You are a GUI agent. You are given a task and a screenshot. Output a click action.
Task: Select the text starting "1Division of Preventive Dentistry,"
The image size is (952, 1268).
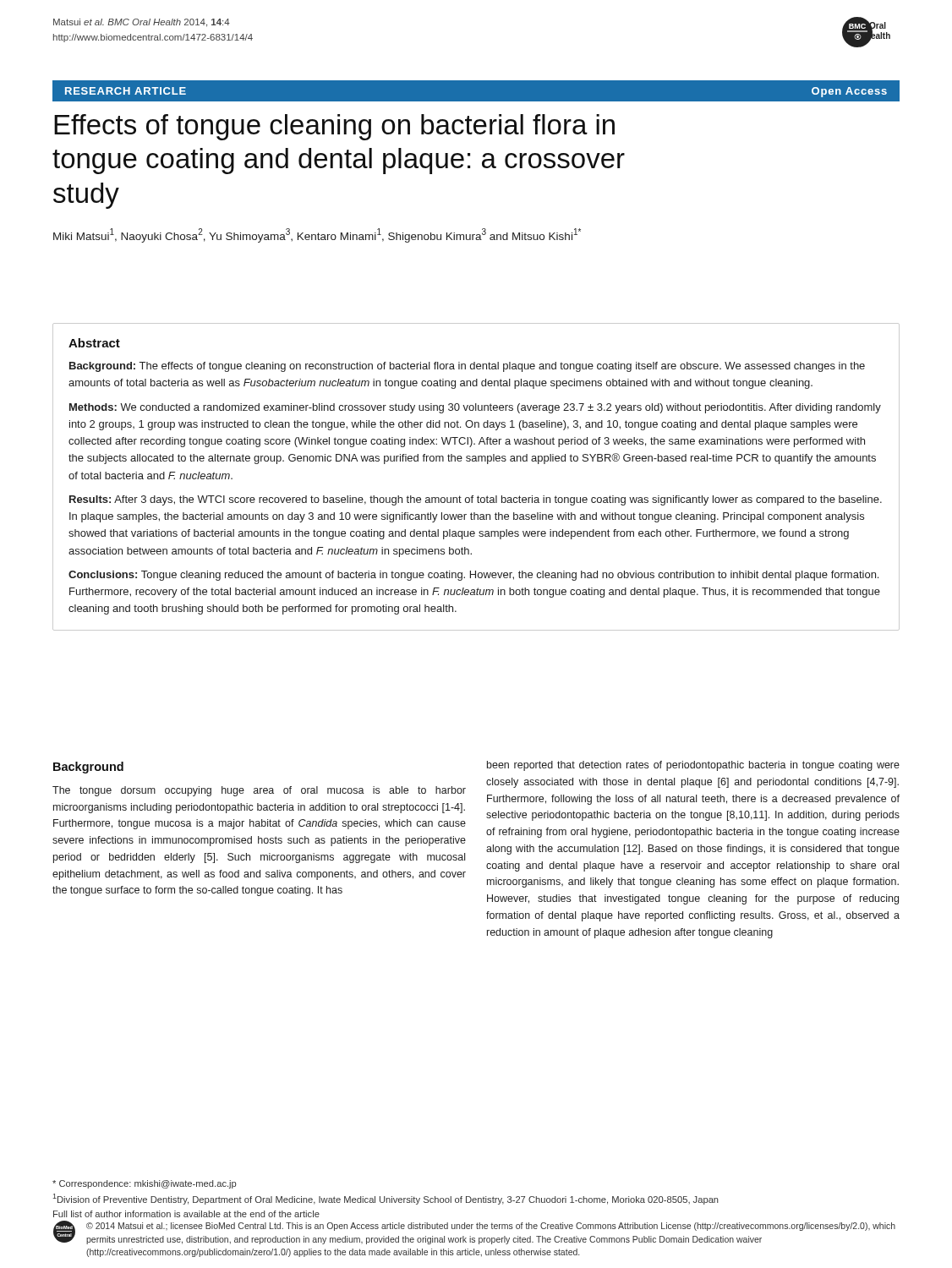386,1198
